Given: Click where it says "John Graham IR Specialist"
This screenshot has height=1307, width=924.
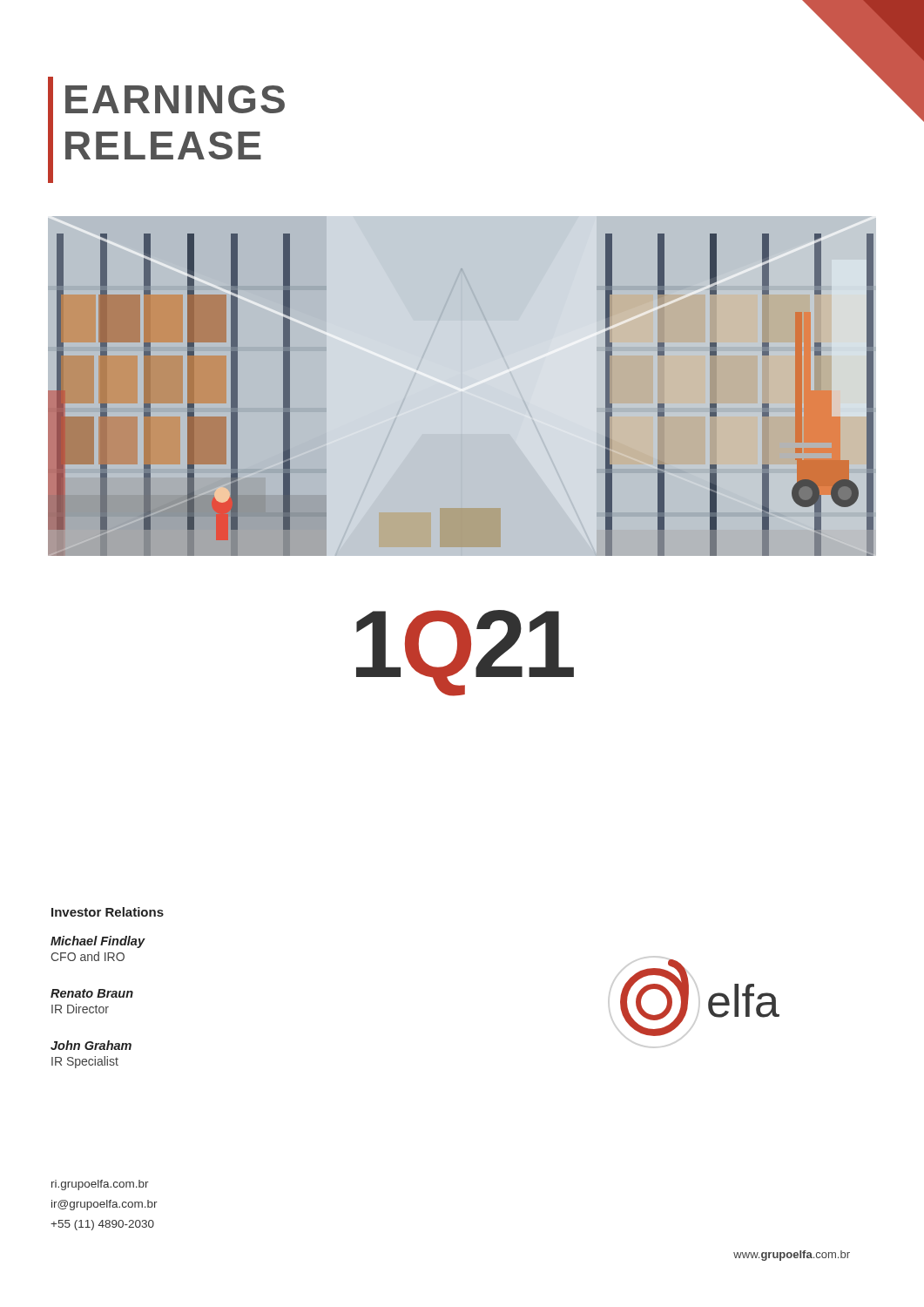Looking at the screenshot, I should (91, 1053).
